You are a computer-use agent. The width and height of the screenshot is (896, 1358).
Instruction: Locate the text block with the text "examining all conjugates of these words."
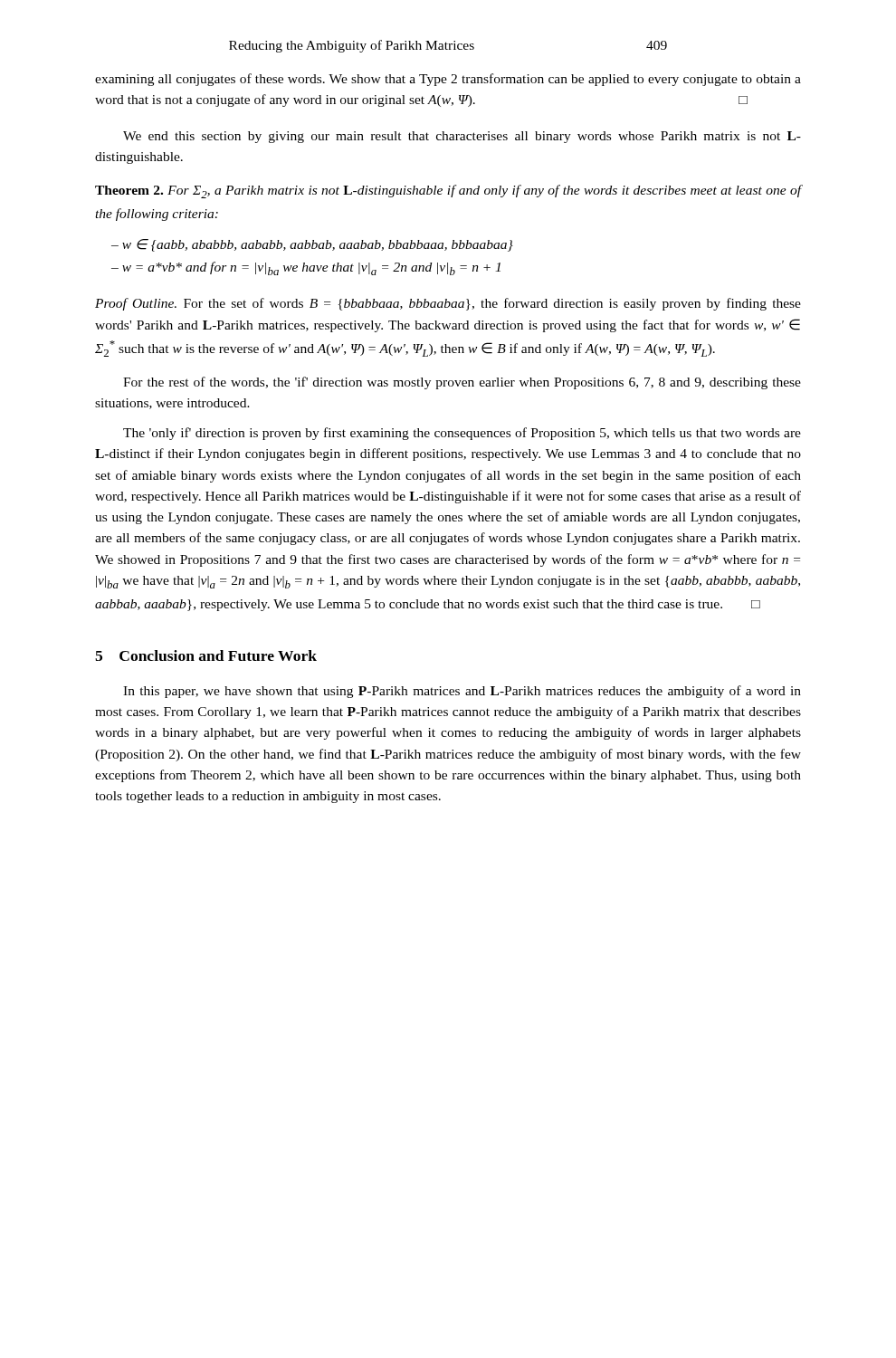click(x=448, y=89)
